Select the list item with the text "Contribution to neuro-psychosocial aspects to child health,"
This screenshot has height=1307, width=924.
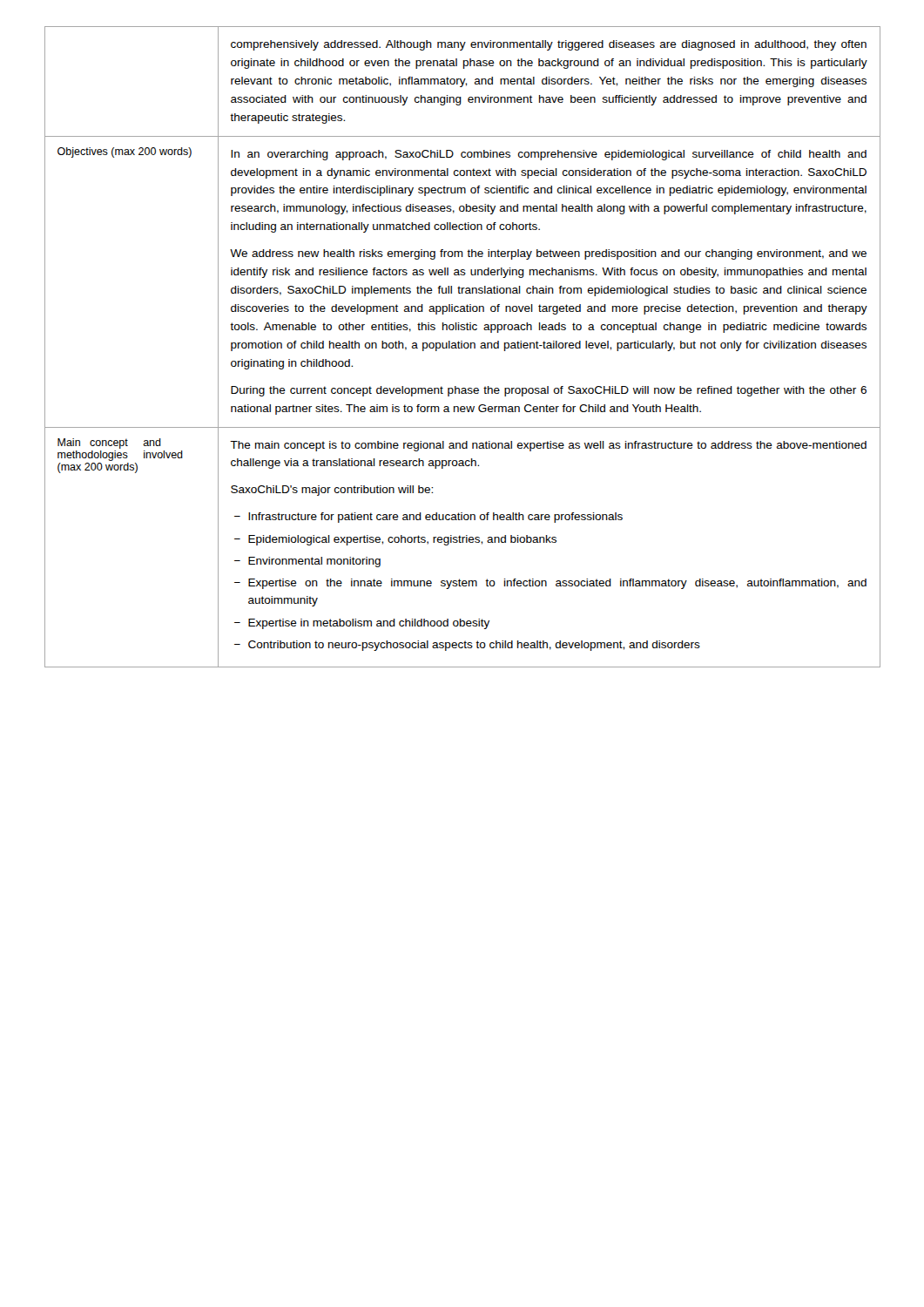474,644
